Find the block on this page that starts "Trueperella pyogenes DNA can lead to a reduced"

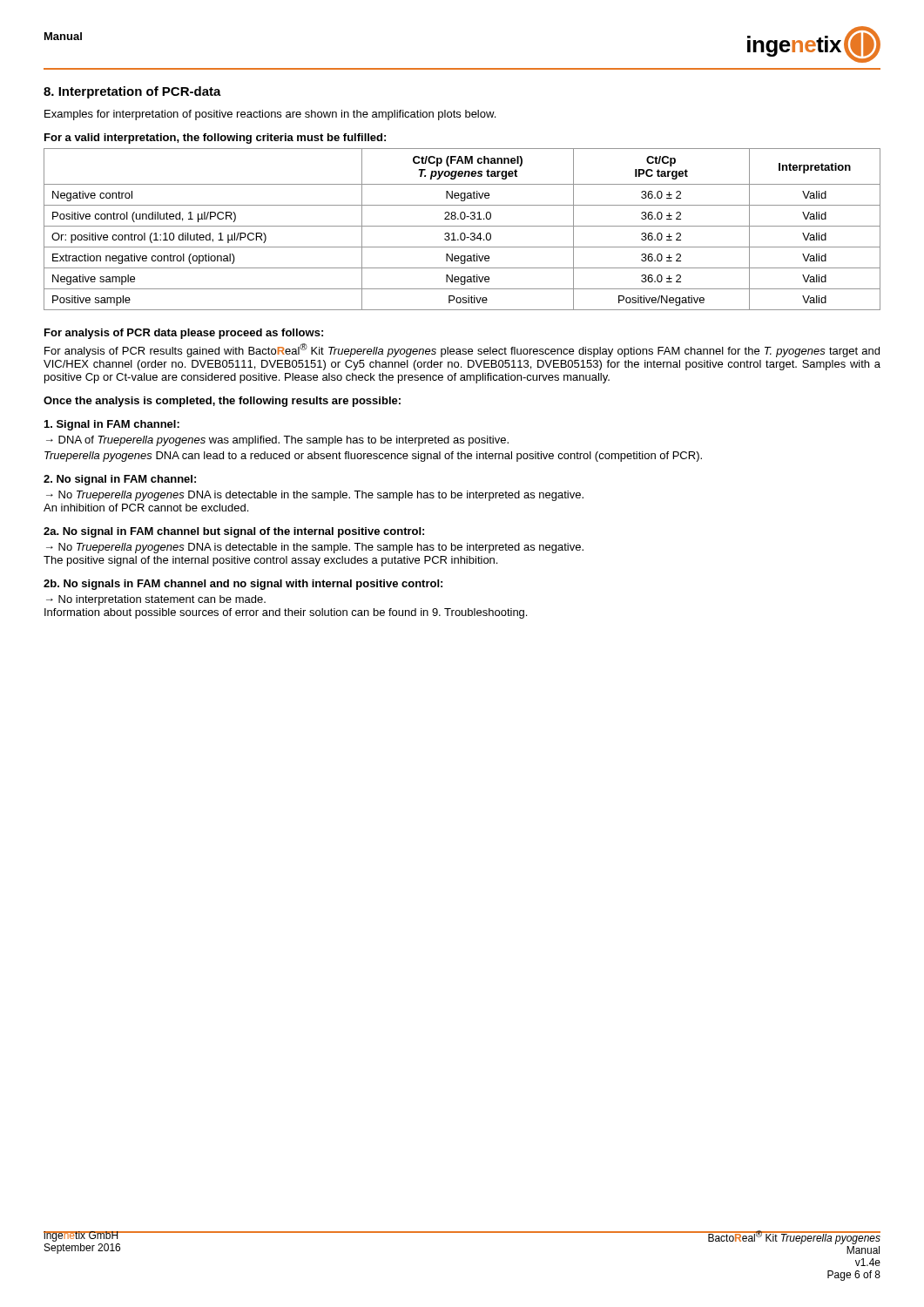click(x=373, y=456)
